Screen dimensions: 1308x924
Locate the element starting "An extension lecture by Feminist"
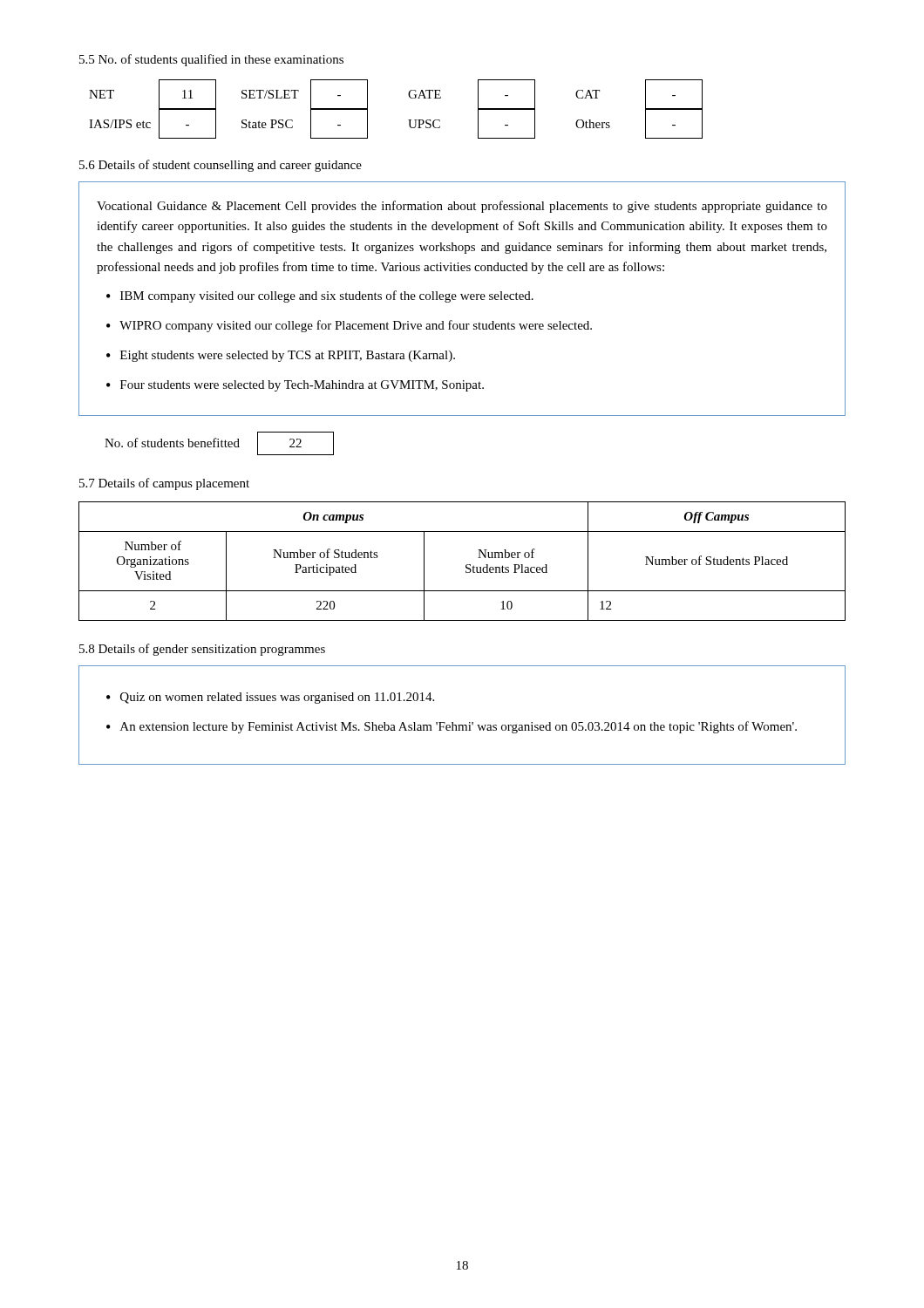point(459,726)
